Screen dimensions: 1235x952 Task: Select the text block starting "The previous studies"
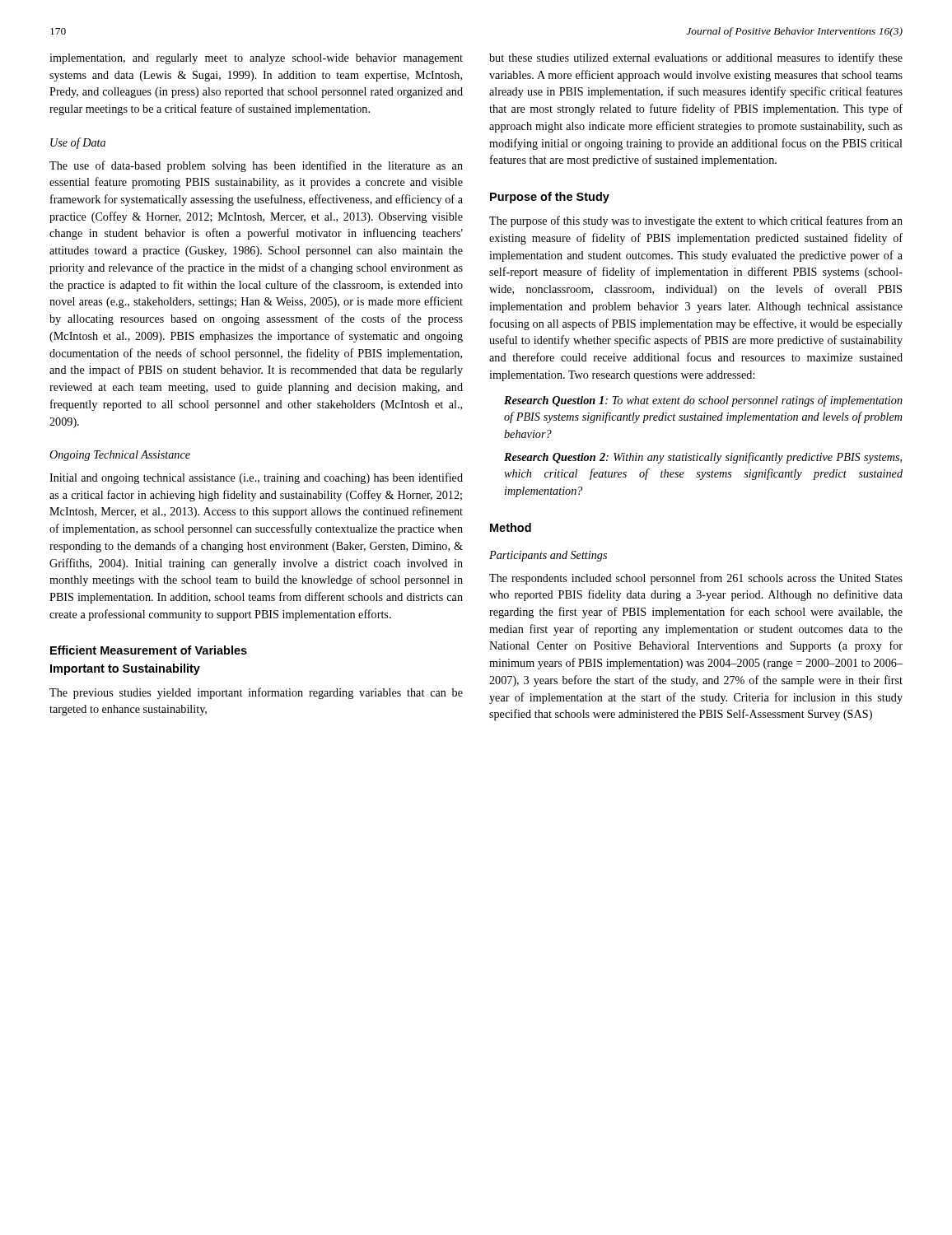click(256, 701)
